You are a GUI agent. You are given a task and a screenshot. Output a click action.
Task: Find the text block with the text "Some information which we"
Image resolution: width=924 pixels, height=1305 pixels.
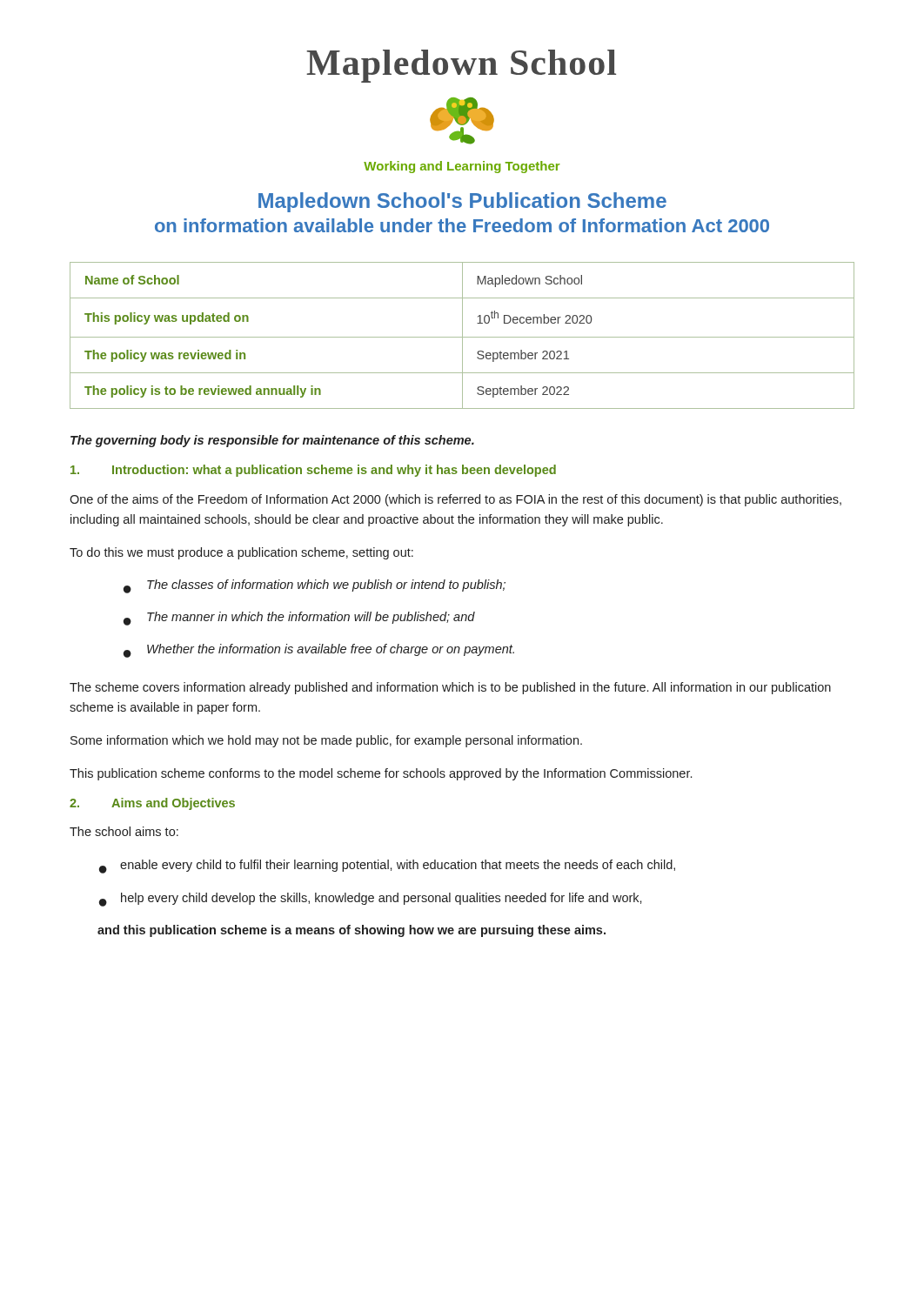[x=462, y=741]
